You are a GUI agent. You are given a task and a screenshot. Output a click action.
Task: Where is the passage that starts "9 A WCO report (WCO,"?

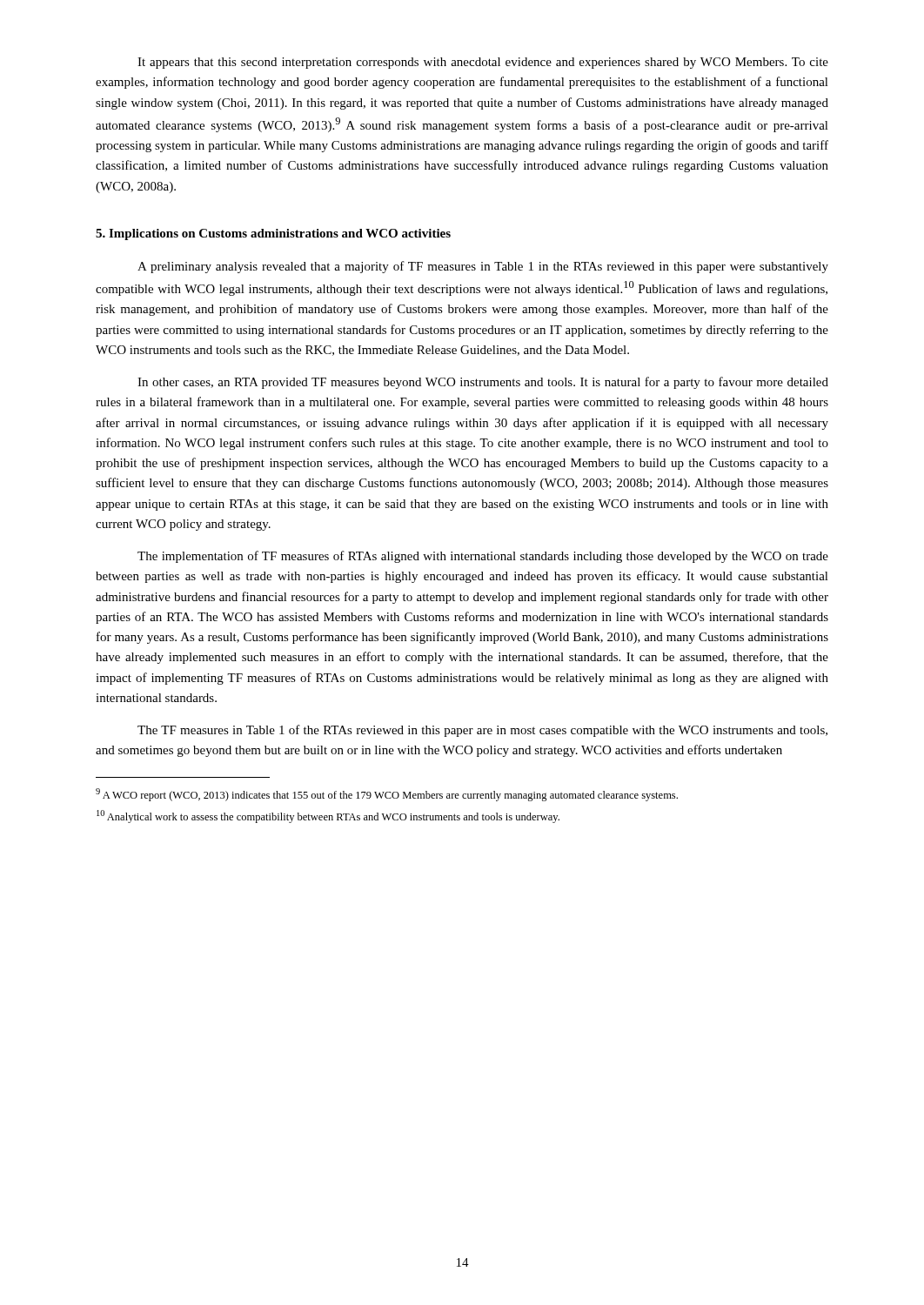point(462,794)
